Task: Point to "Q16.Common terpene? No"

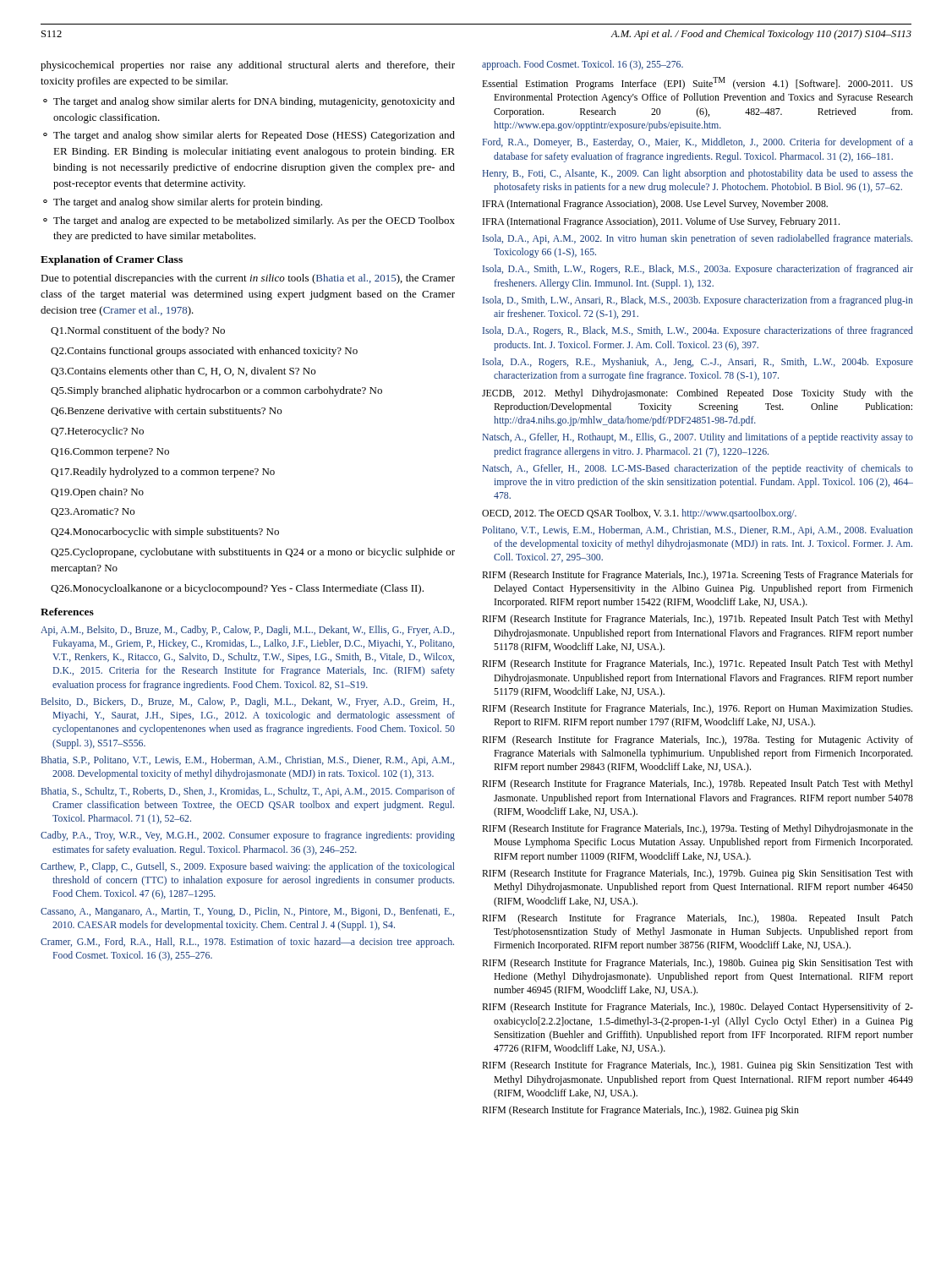Action: point(110,453)
